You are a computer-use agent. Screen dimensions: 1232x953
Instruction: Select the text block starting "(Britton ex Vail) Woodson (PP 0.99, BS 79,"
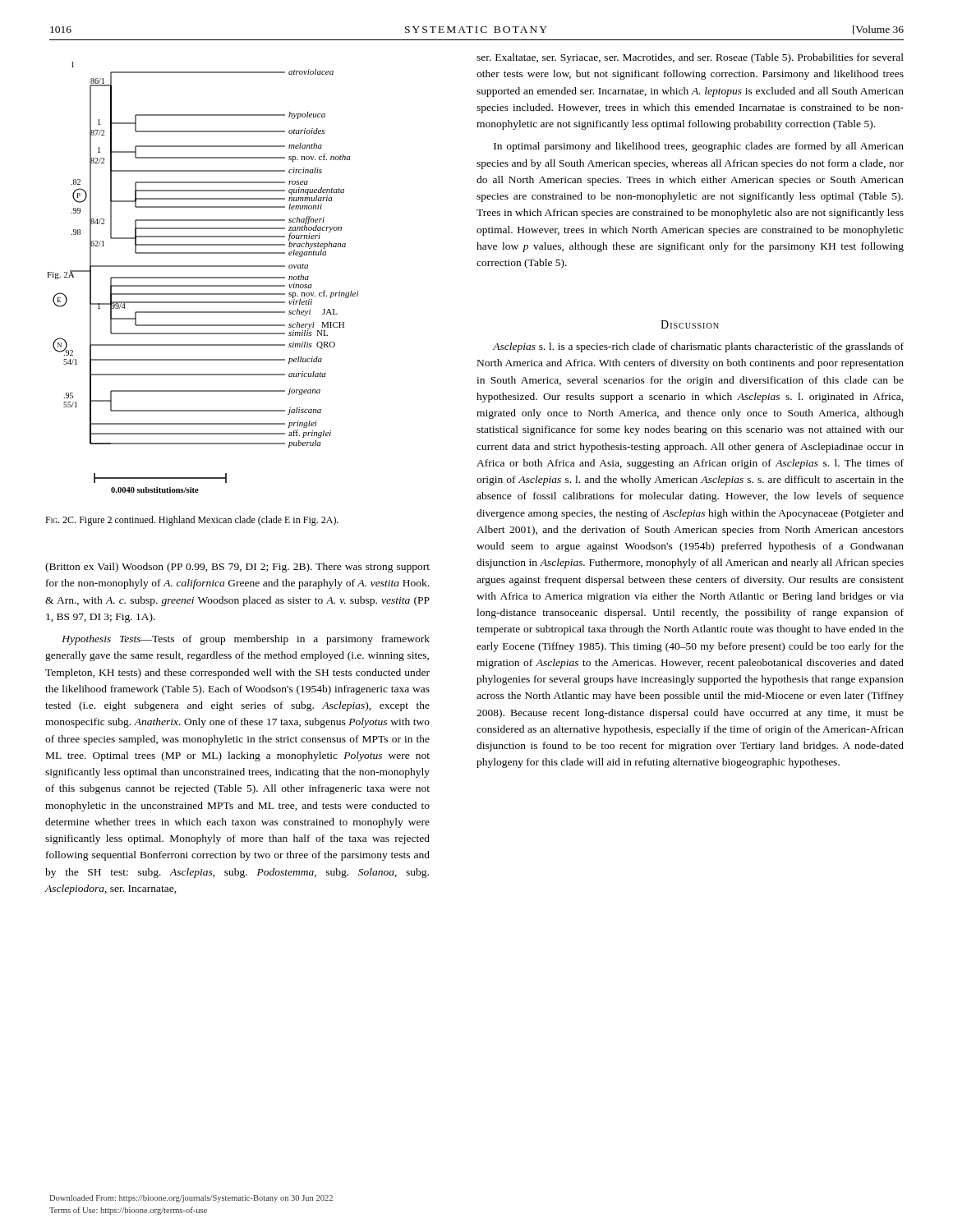[237, 728]
